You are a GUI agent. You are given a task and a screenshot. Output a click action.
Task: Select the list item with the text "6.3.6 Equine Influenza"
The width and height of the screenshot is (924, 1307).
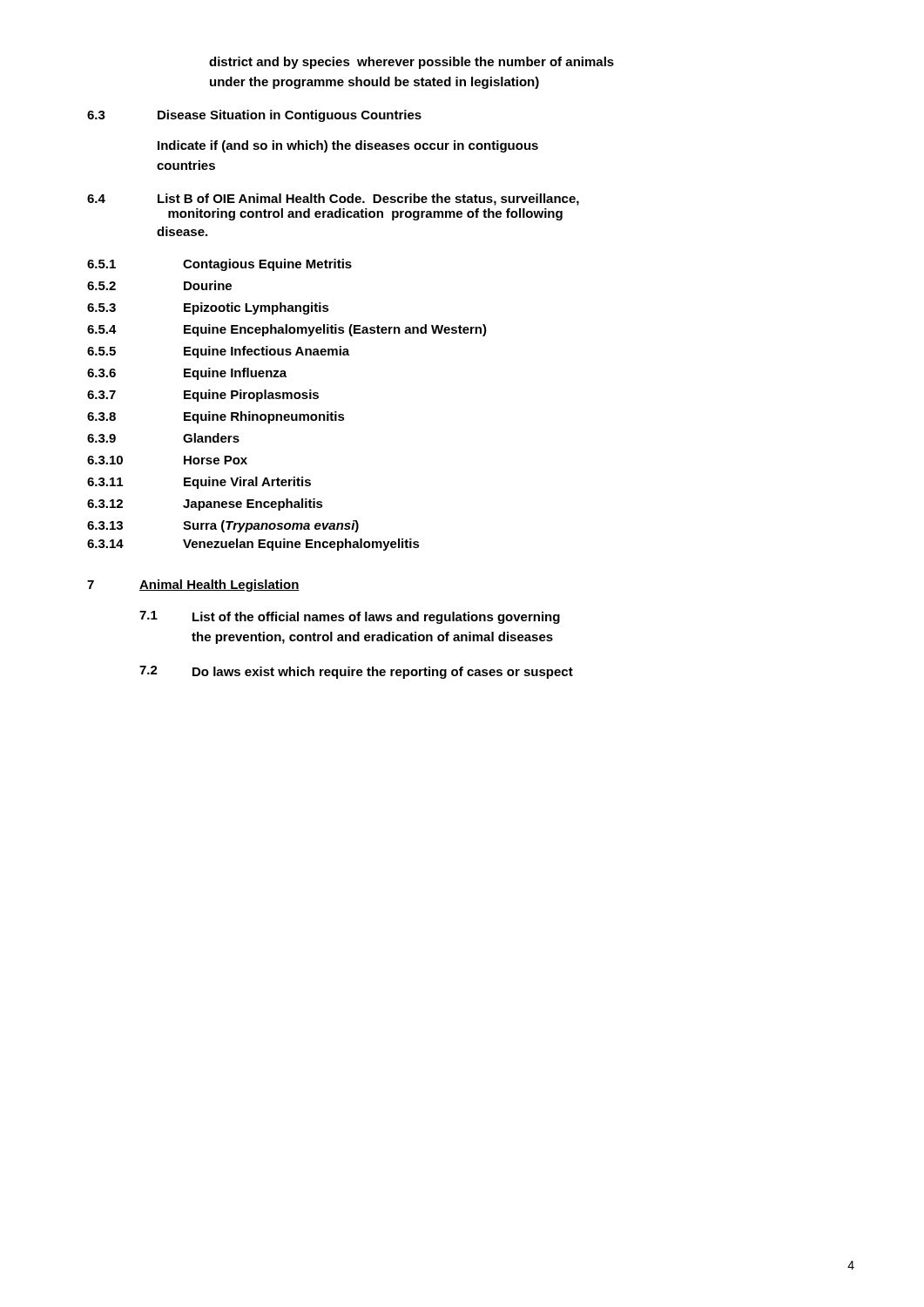187,374
